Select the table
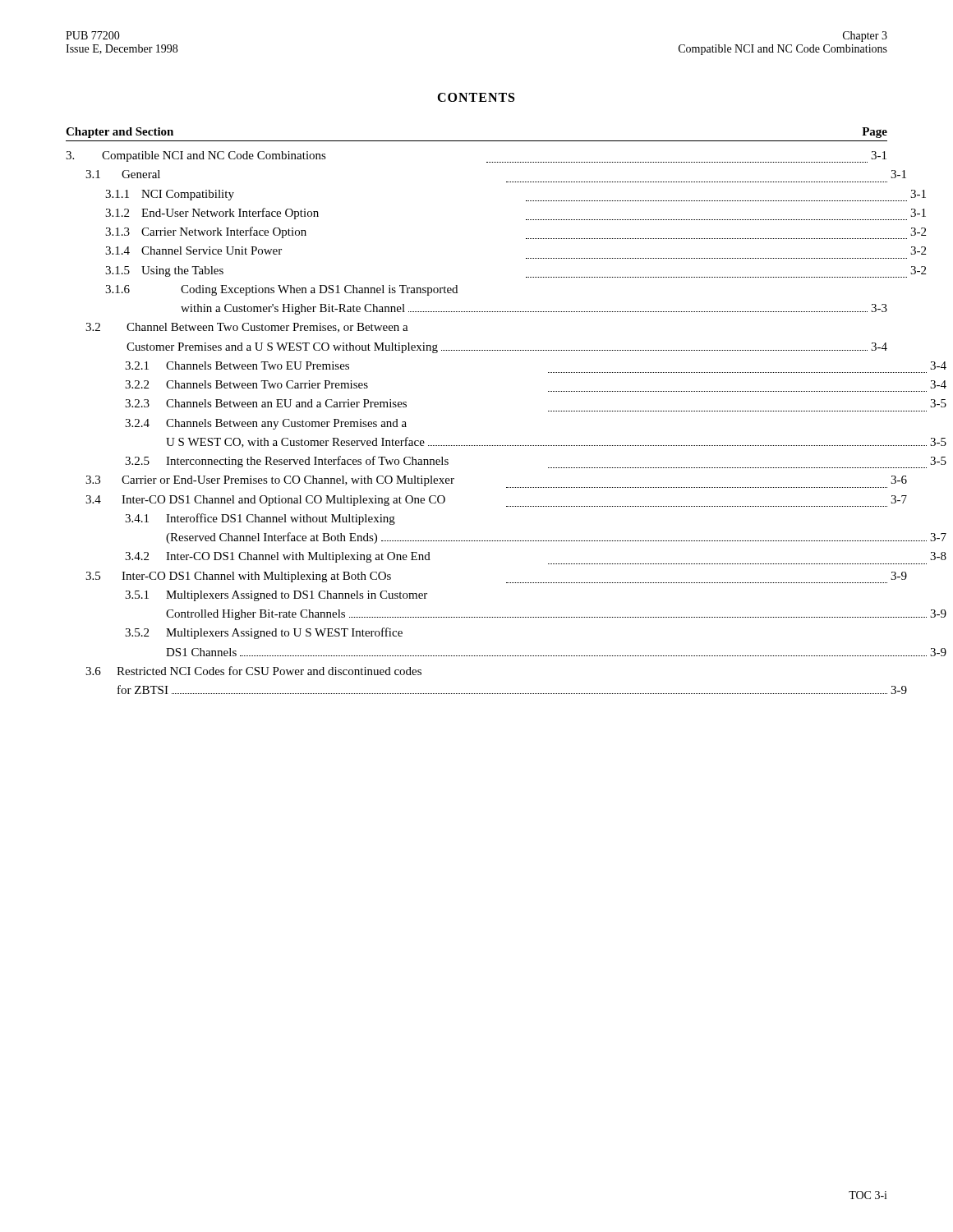Screen dimensions: 1232x953 (476, 412)
